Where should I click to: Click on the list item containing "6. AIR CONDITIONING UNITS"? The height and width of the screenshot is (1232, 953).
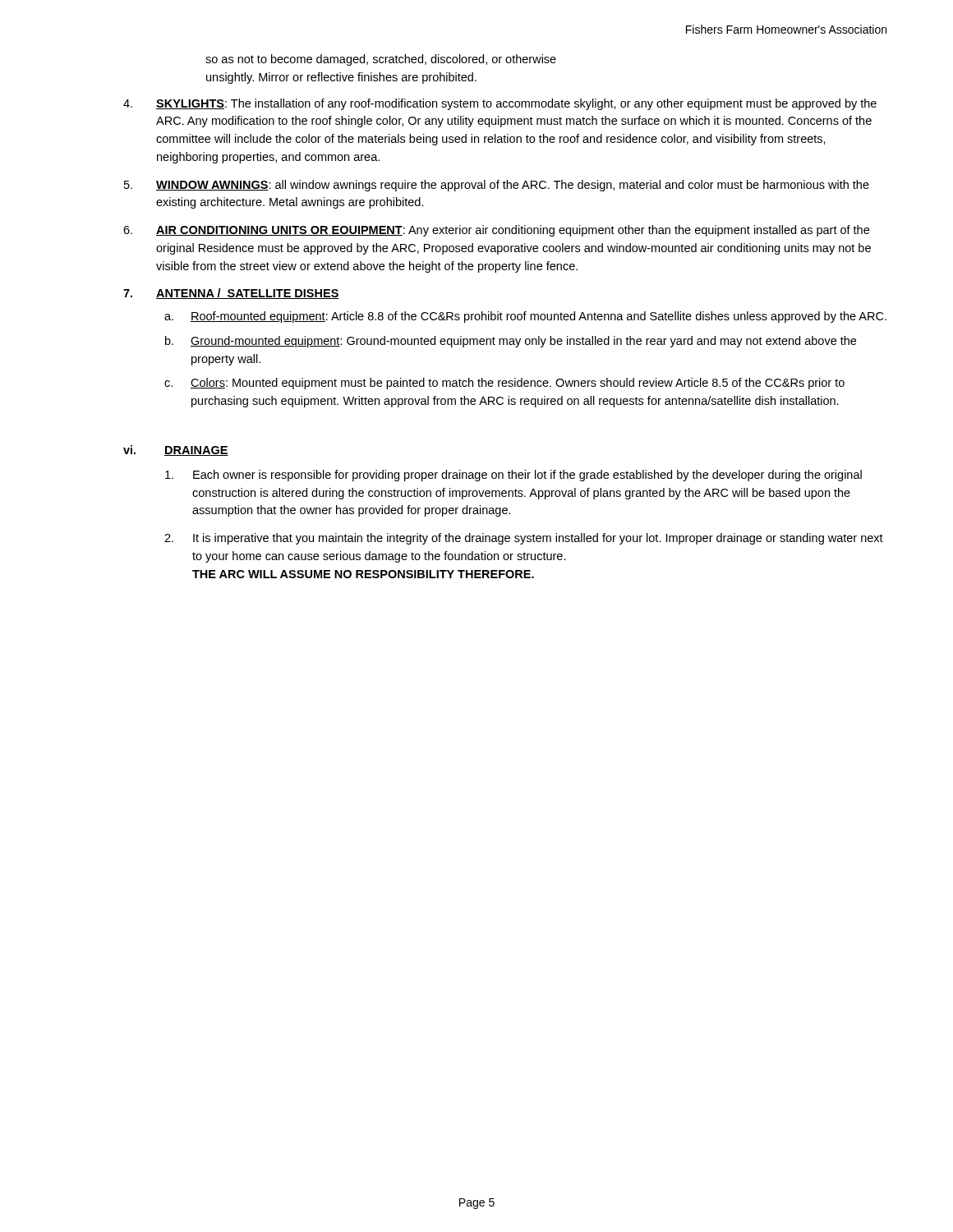tap(505, 249)
